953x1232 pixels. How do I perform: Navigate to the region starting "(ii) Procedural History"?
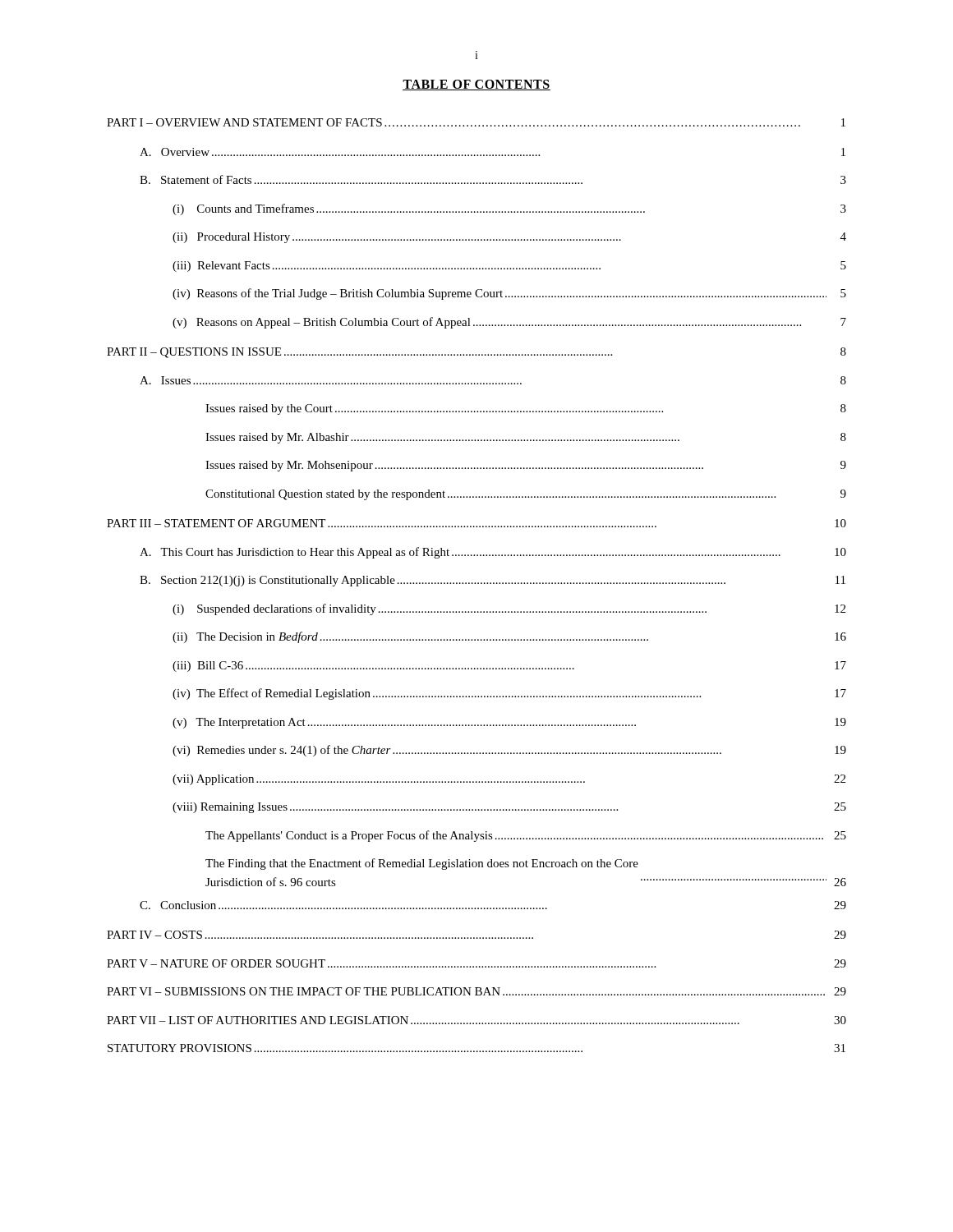click(x=476, y=240)
